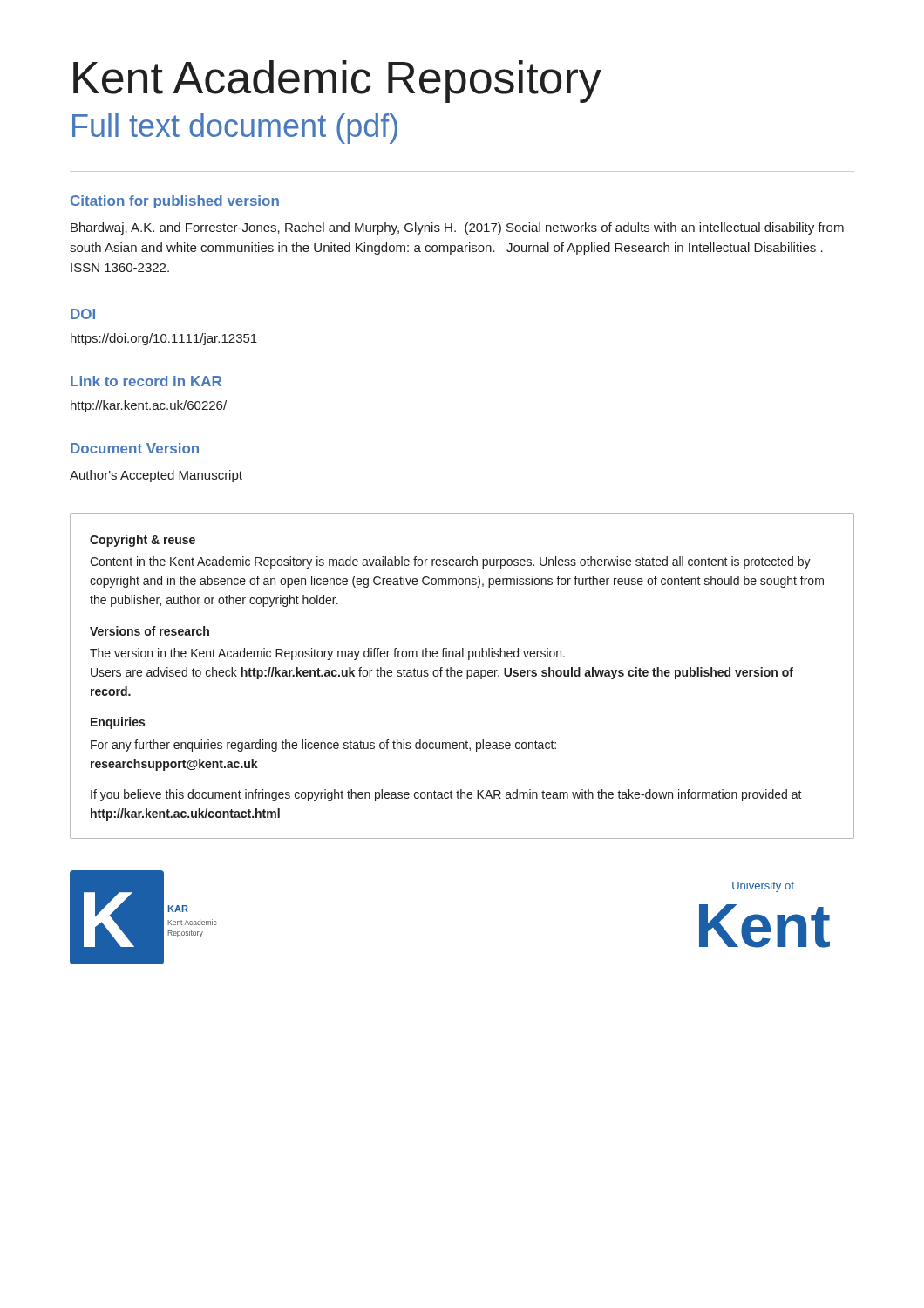
Task: Find the block starting "Document Version"
Action: [x=135, y=448]
